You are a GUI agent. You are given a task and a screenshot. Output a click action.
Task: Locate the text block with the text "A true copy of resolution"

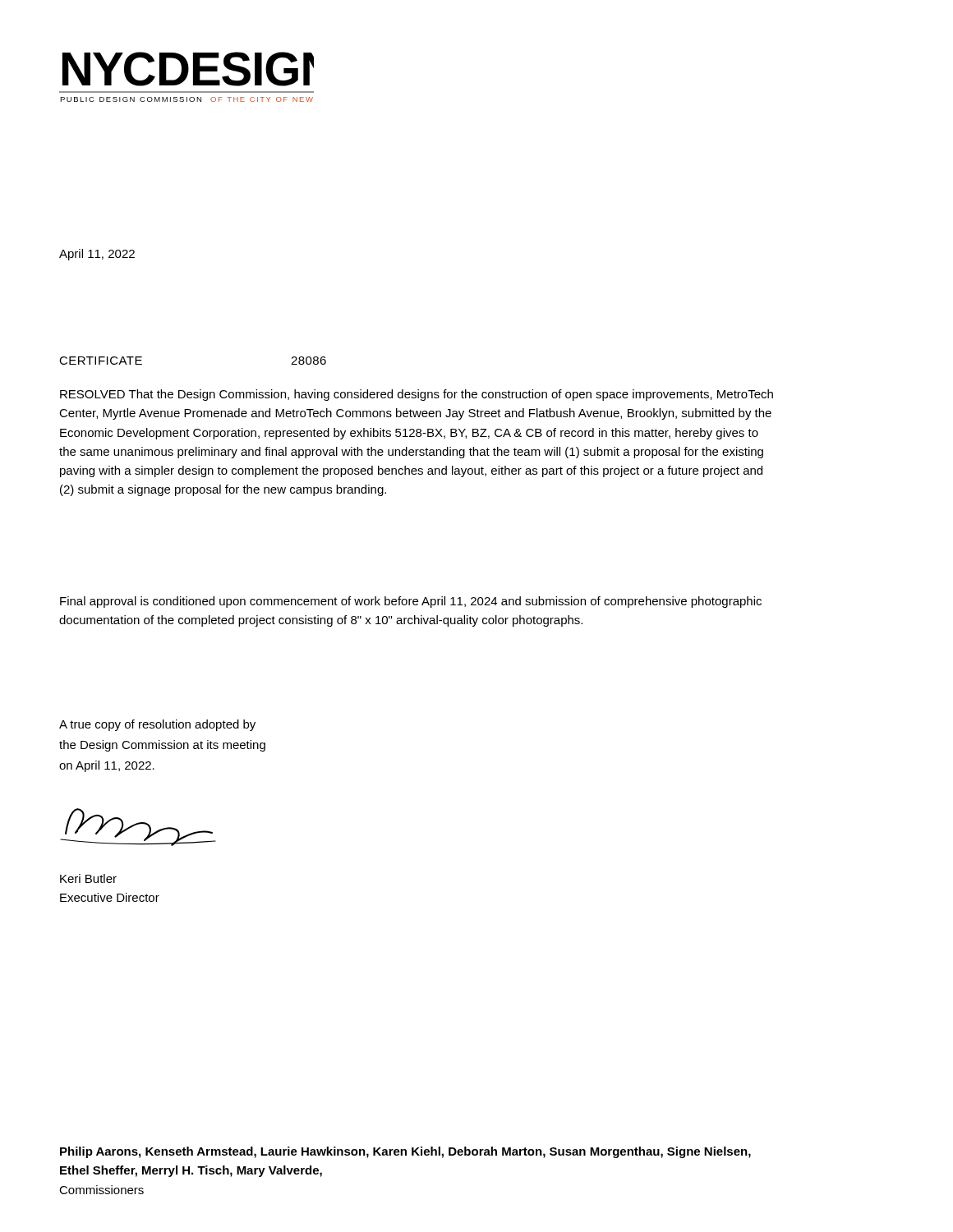(163, 744)
